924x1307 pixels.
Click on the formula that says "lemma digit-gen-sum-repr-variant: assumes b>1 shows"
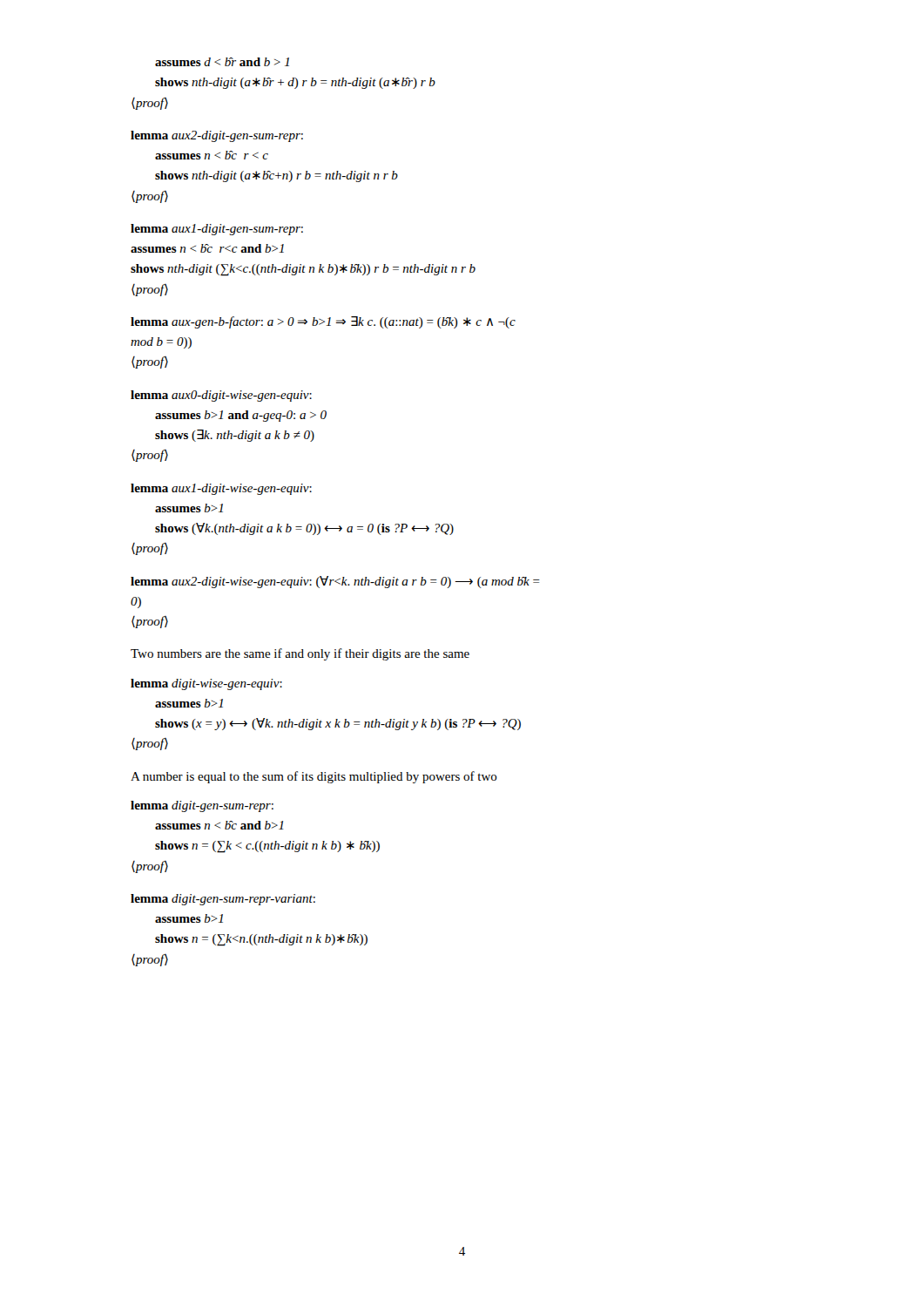[x=223, y=900]
